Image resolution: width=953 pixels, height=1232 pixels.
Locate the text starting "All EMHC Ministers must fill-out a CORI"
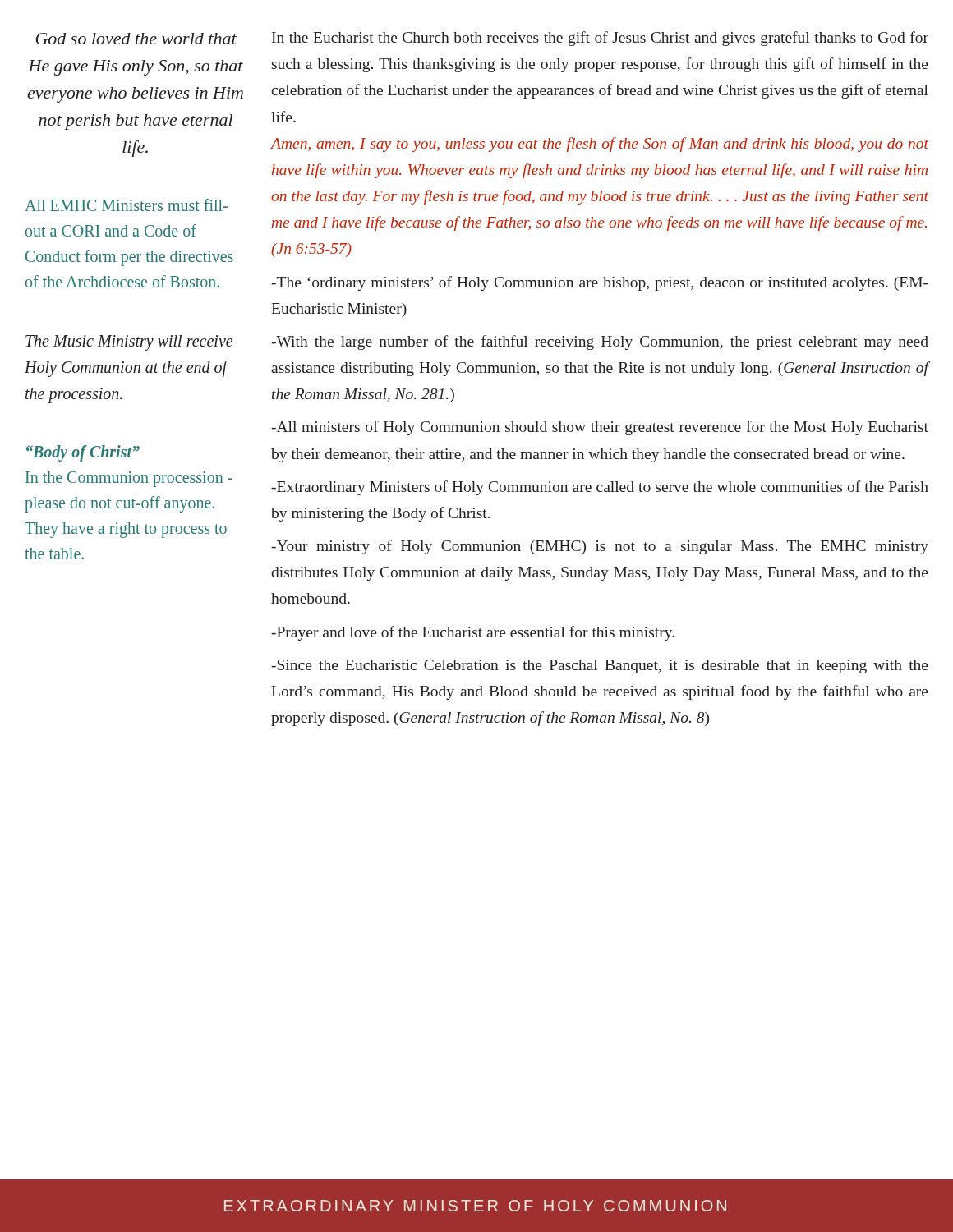coord(129,244)
